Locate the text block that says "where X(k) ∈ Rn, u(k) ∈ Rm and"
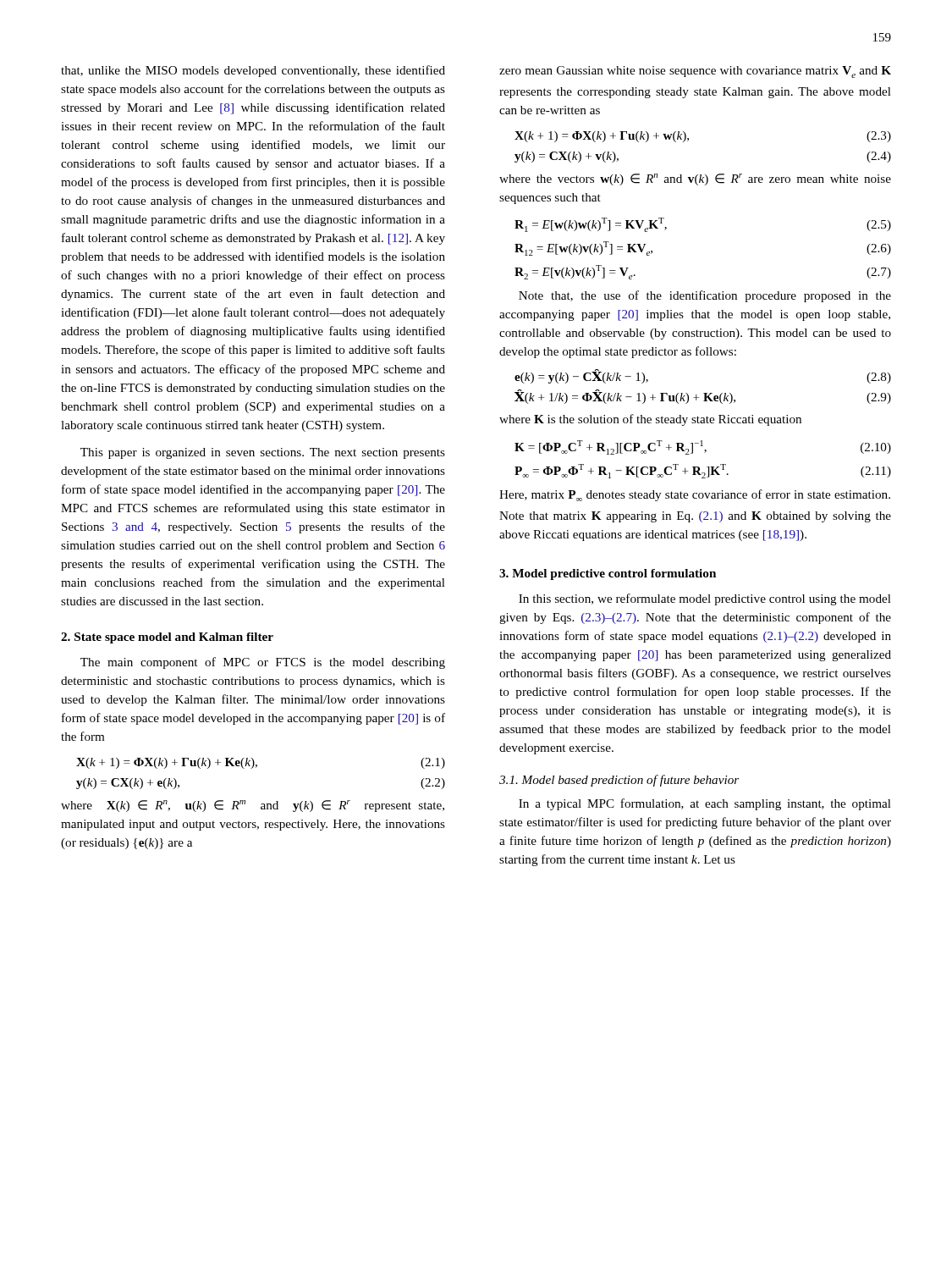Viewport: 952px width, 1270px height. pos(253,823)
